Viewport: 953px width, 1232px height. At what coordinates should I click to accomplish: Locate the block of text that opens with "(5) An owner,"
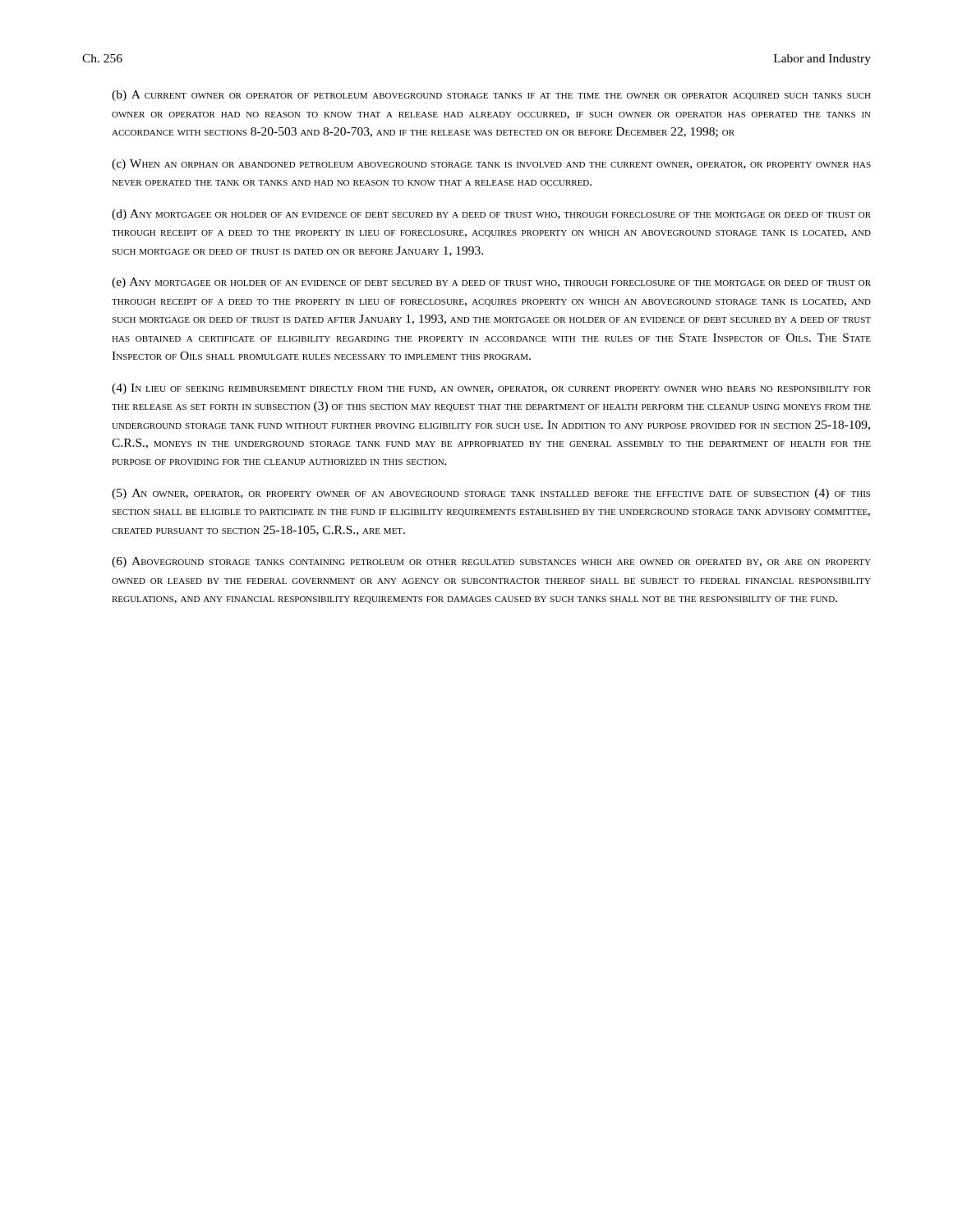tap(491, 511)
